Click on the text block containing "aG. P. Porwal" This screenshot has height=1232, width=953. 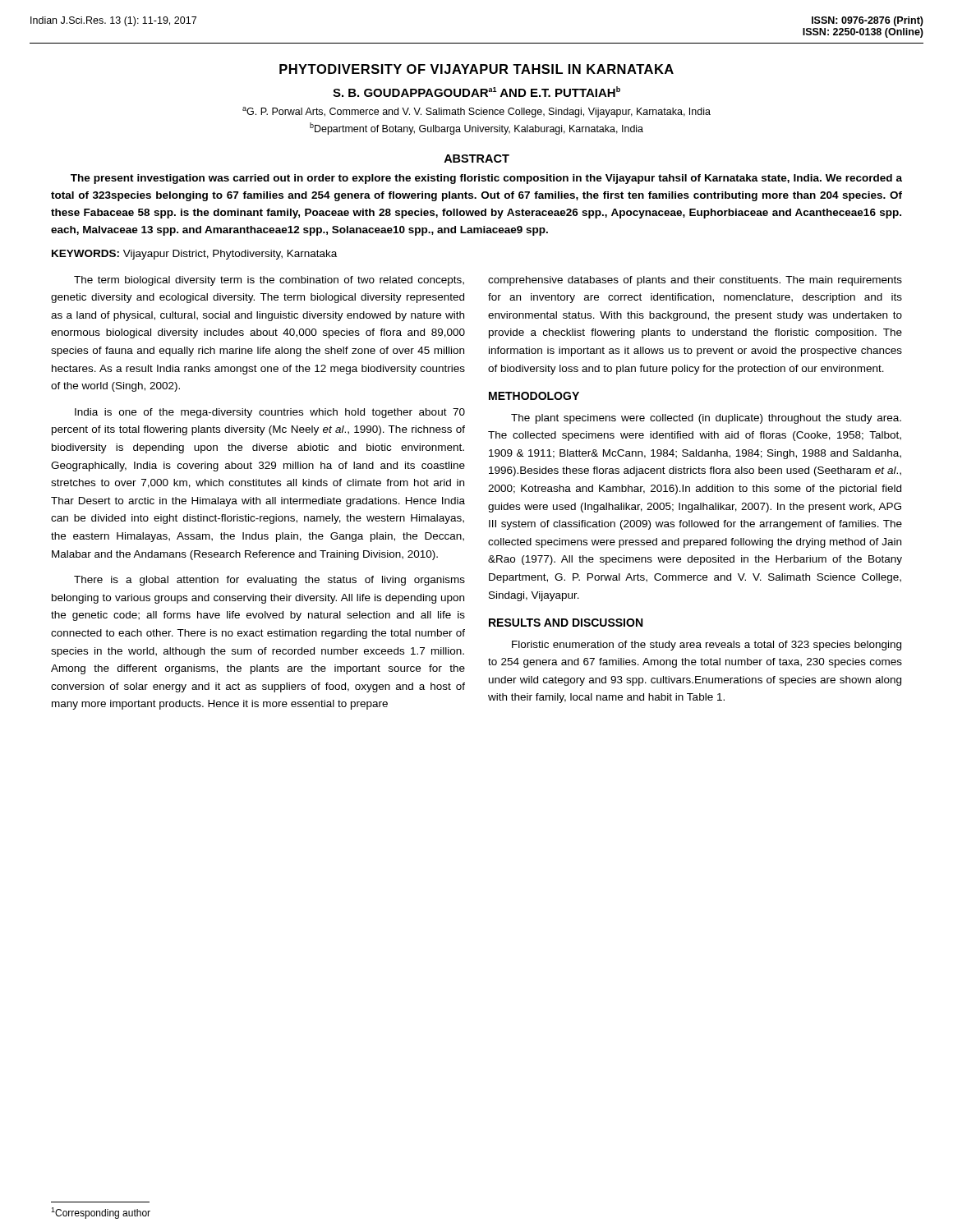click(476, 119)
